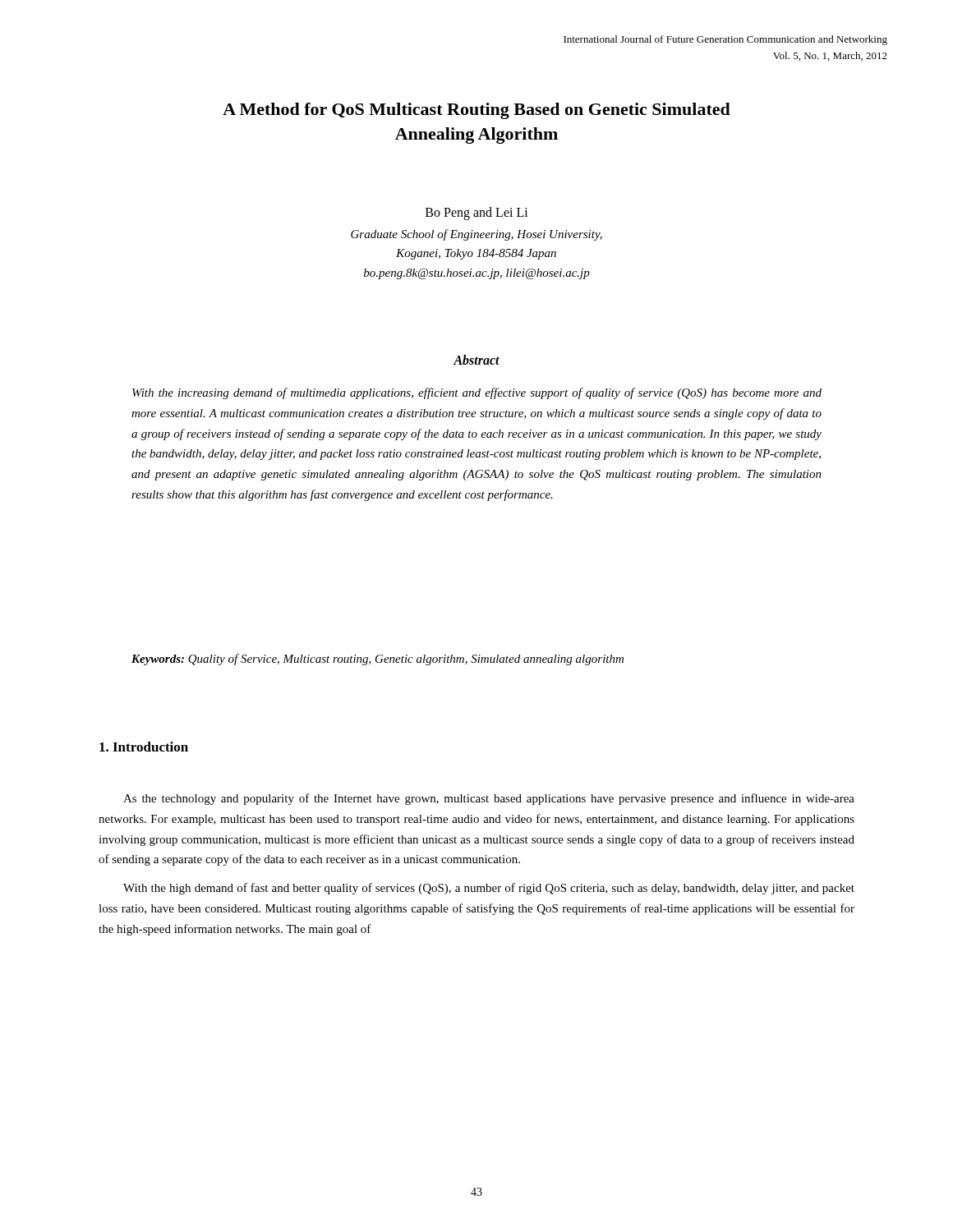Click on the block starting "Abstract With the increasing"
The height and width of the screenshot is (1232, 953).
tap(476, 429)
